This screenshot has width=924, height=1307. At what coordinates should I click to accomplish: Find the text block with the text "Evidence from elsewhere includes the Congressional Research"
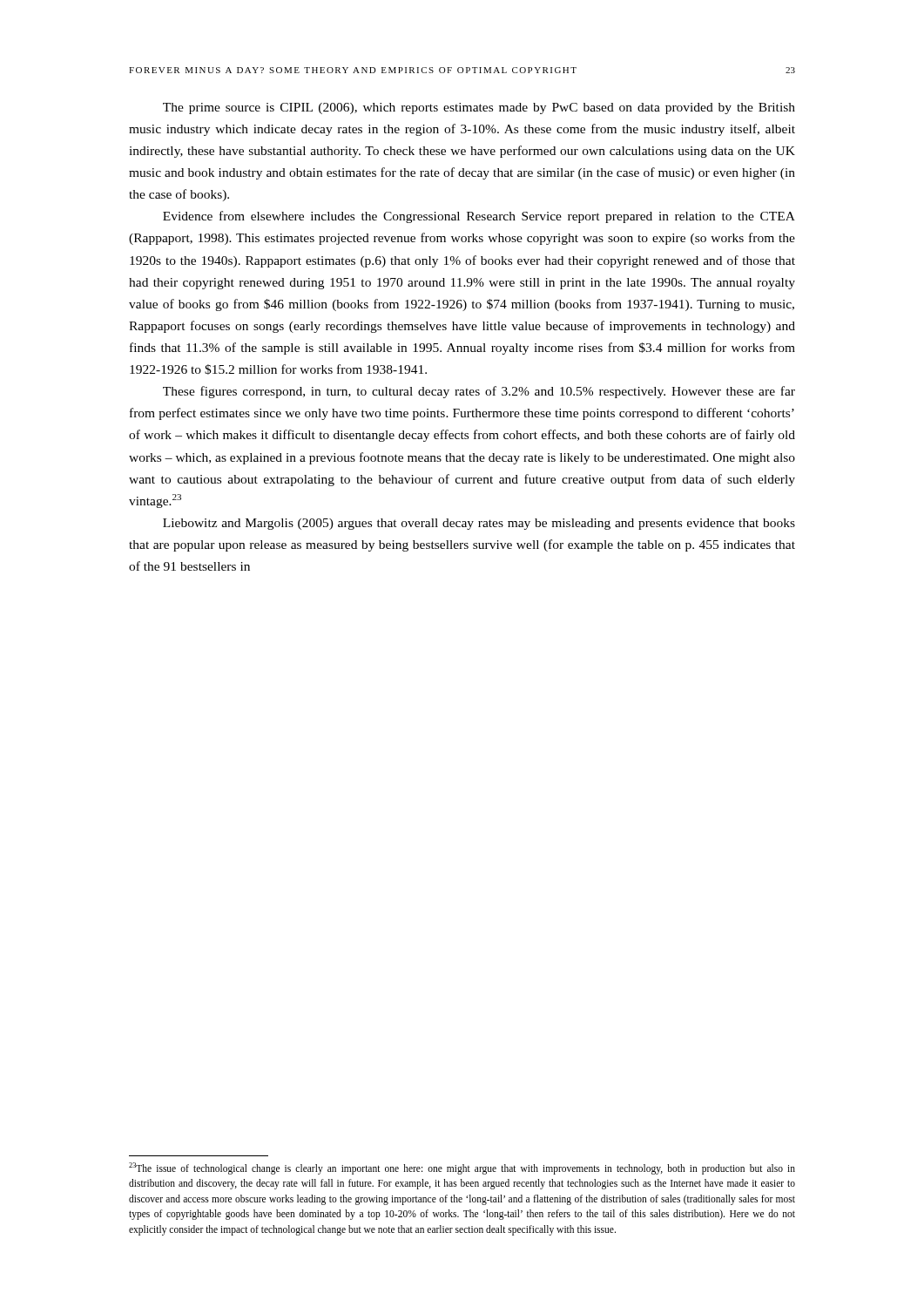tap(462, 293)
